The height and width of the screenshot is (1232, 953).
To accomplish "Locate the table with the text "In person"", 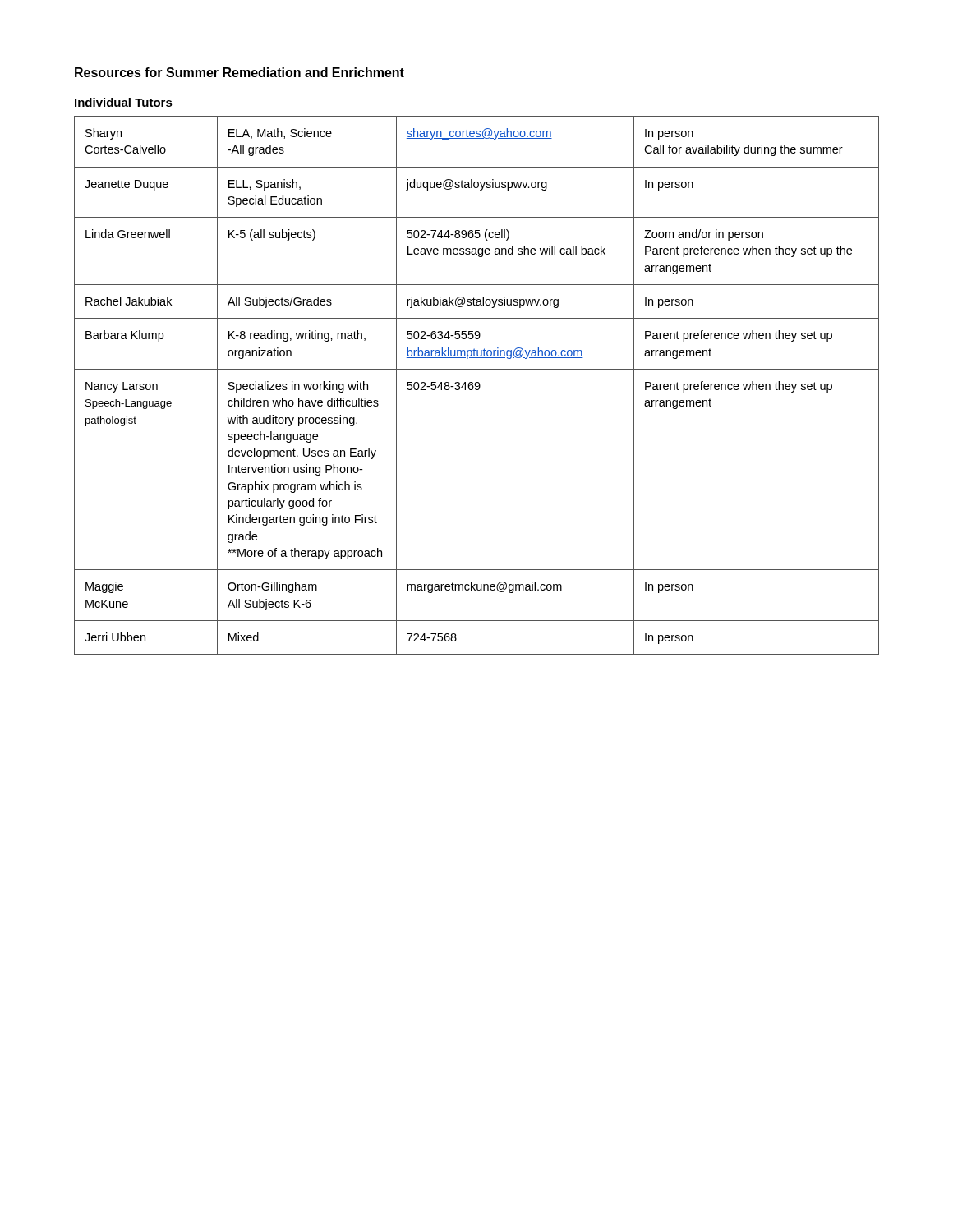I will [476, 385].
